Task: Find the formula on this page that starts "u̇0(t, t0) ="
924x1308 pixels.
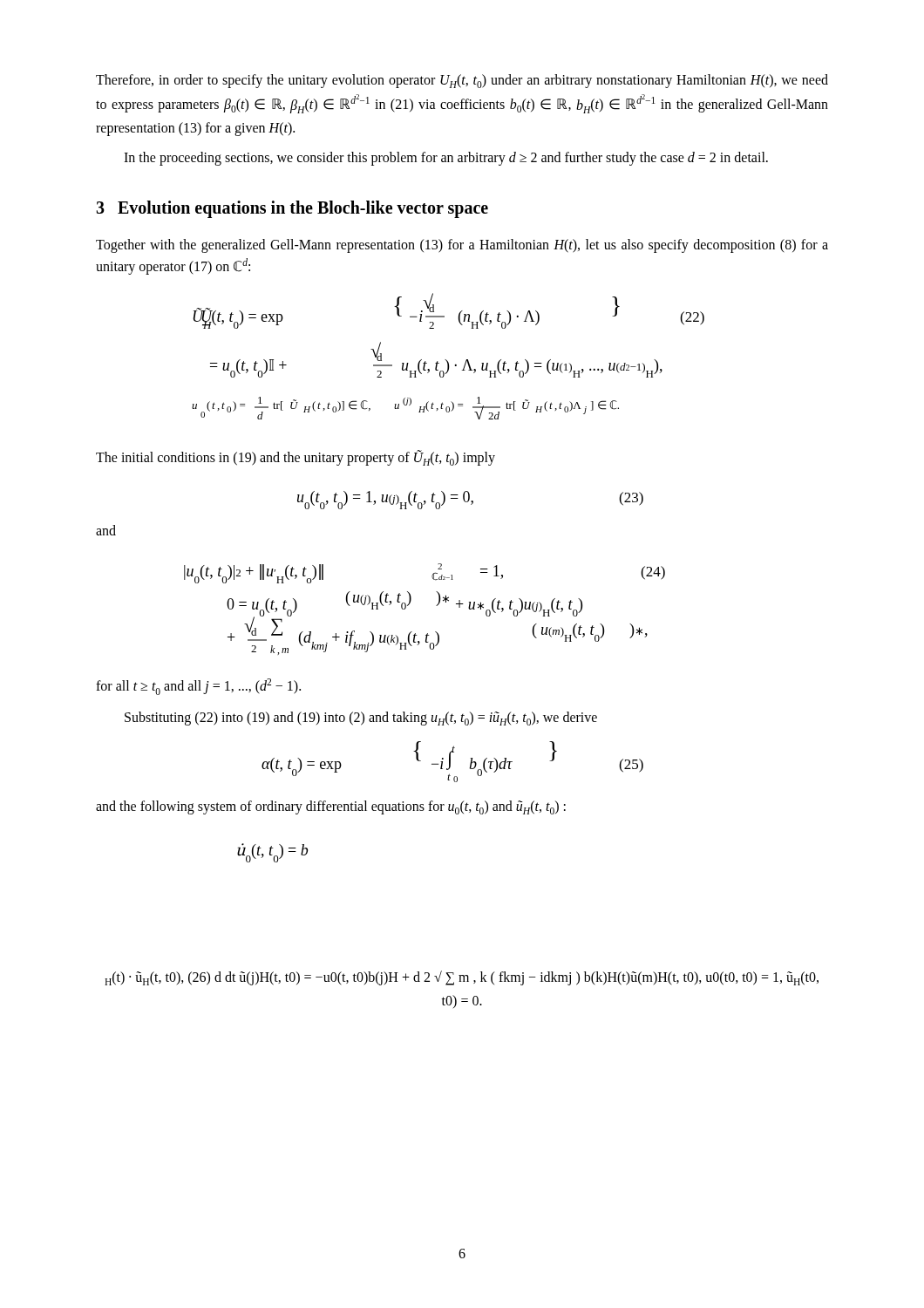Action: click(x=272, y=853)
